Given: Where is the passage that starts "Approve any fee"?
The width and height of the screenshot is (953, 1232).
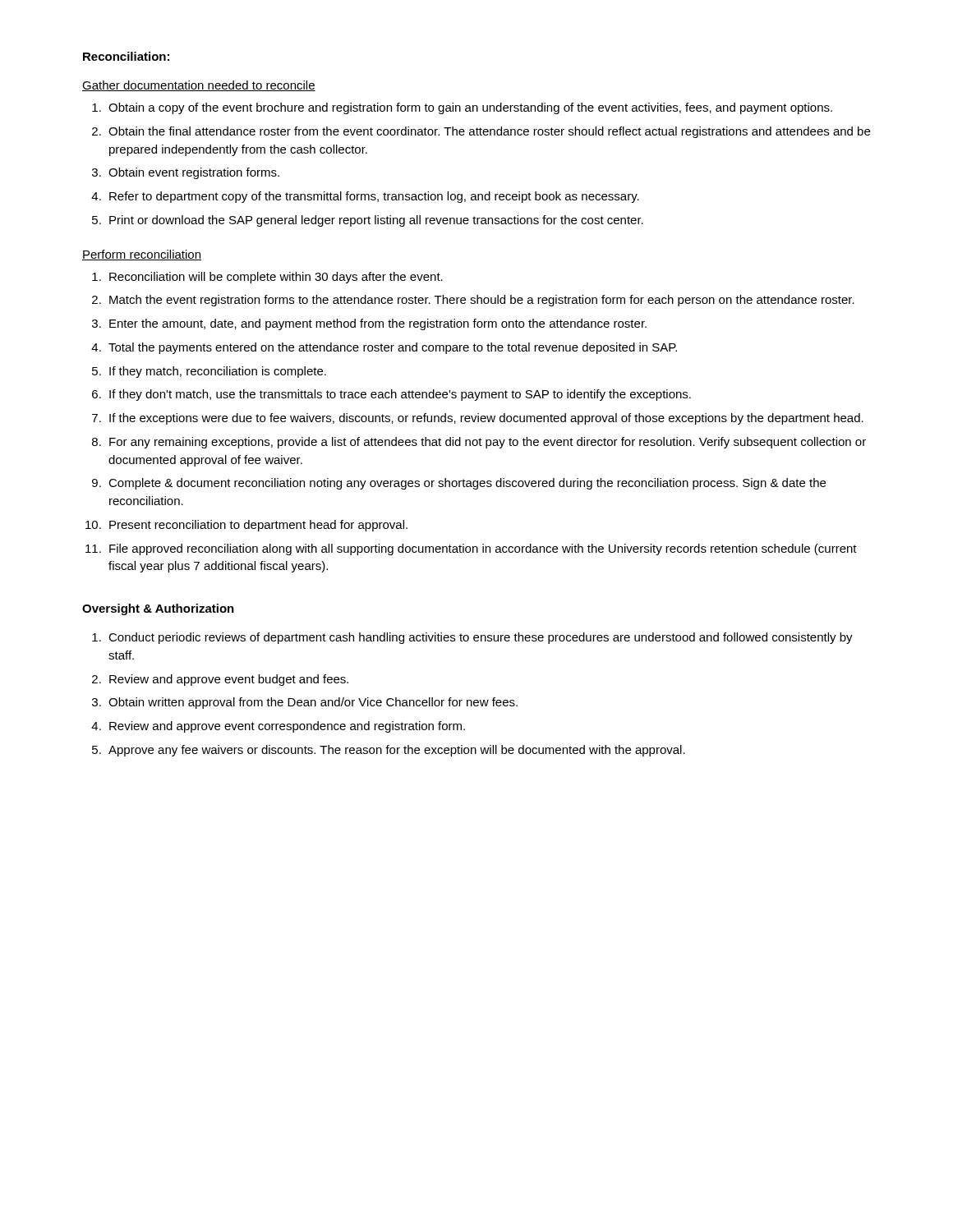Looking at the screenshot, I should (x=488, y=750).
